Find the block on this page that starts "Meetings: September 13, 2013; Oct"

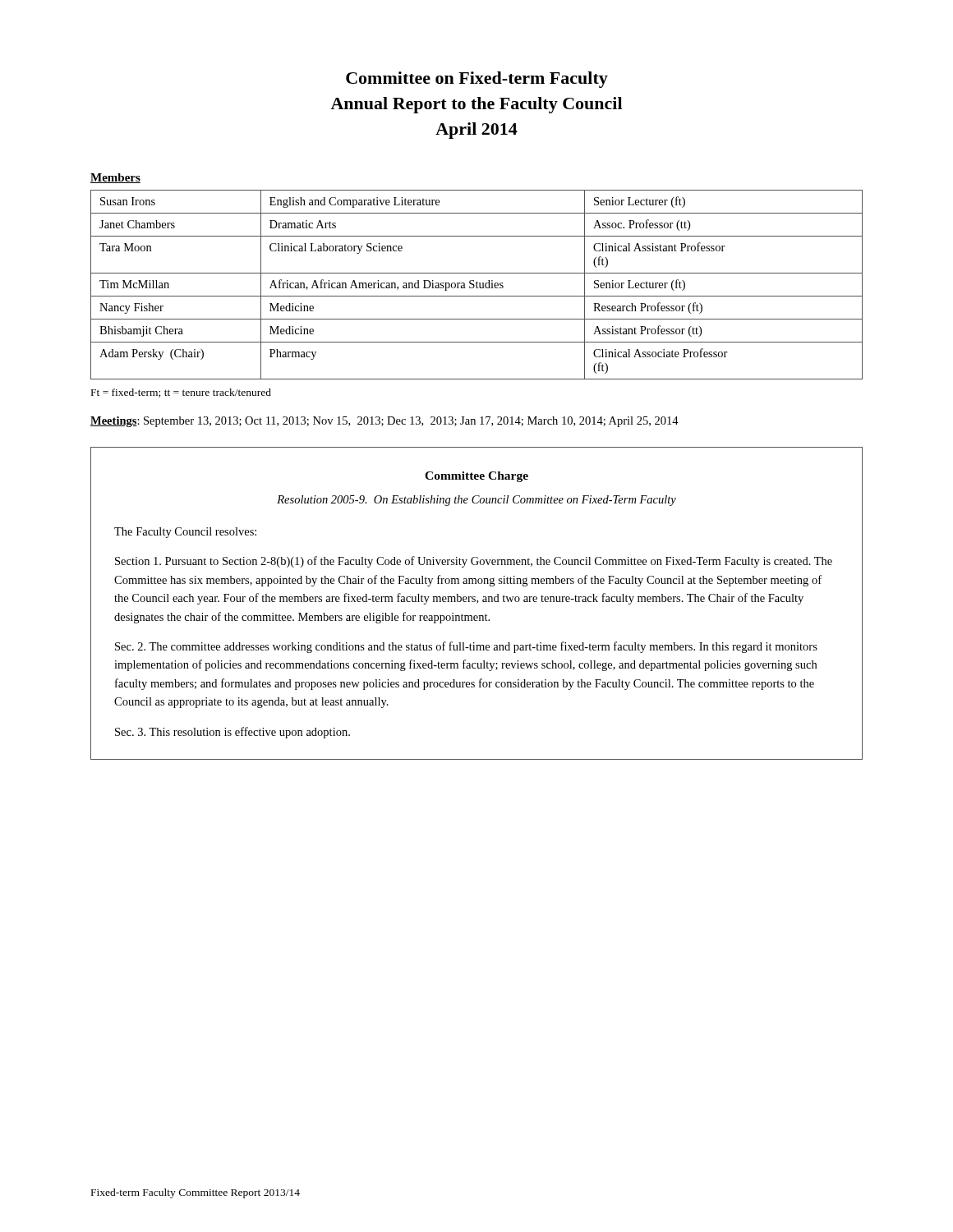coord(384,421)
